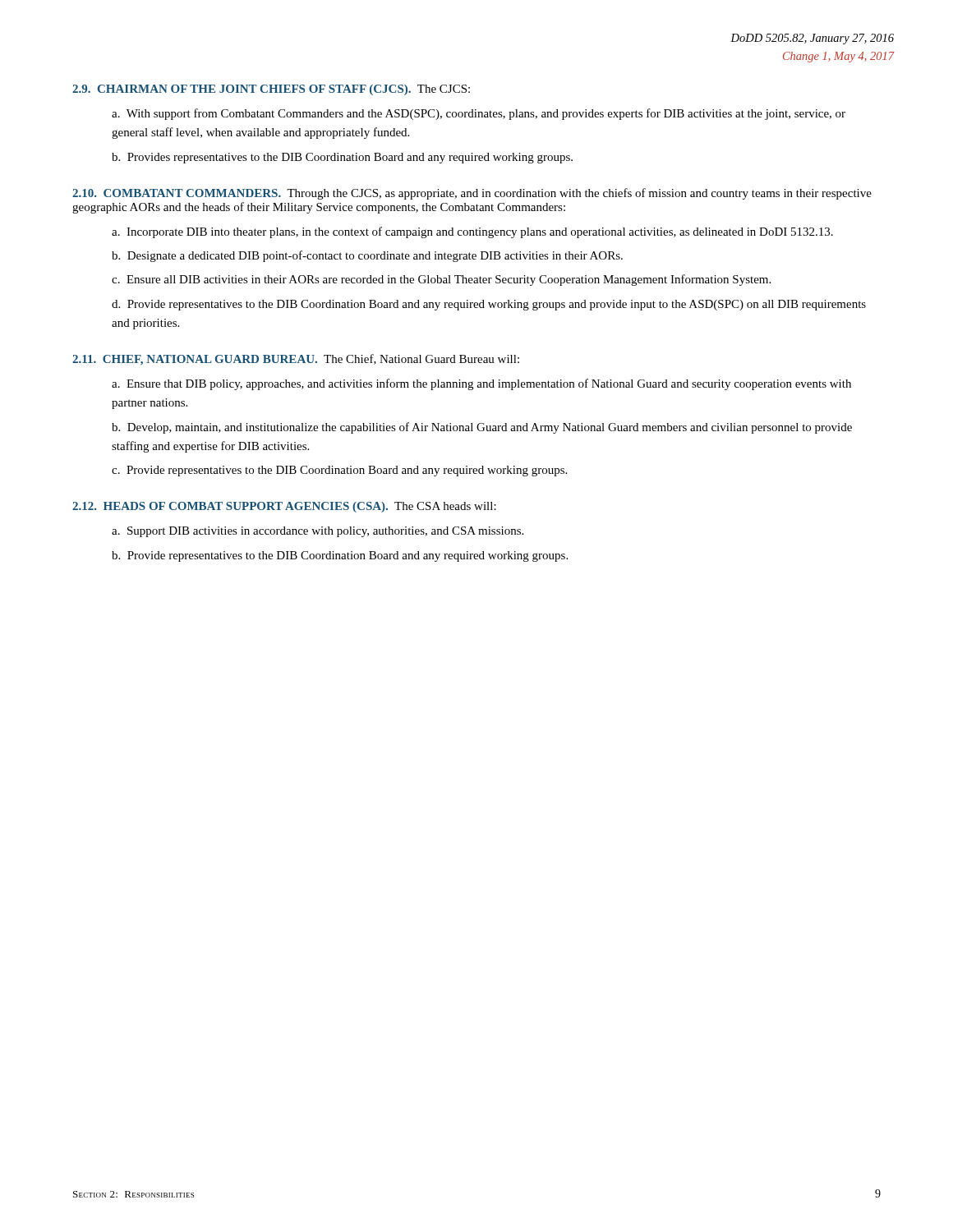Viewport: 953px width, 1232px height.
Task: Where is the section header that starts "2.9. CHAIRMAN OF THE"?
Action: [x=272, y=89]
